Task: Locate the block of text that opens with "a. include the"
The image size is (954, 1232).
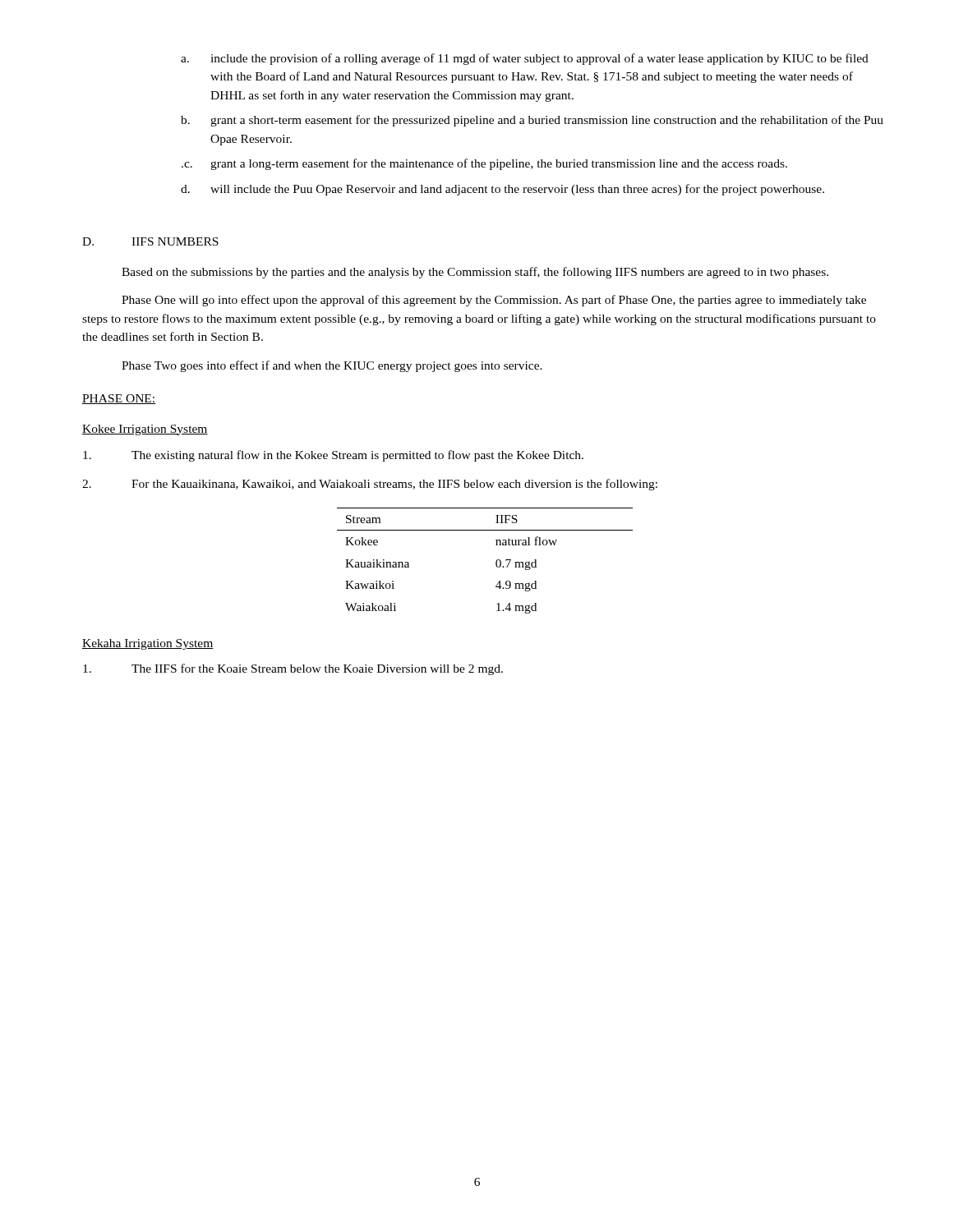Action: coord(534,77)
